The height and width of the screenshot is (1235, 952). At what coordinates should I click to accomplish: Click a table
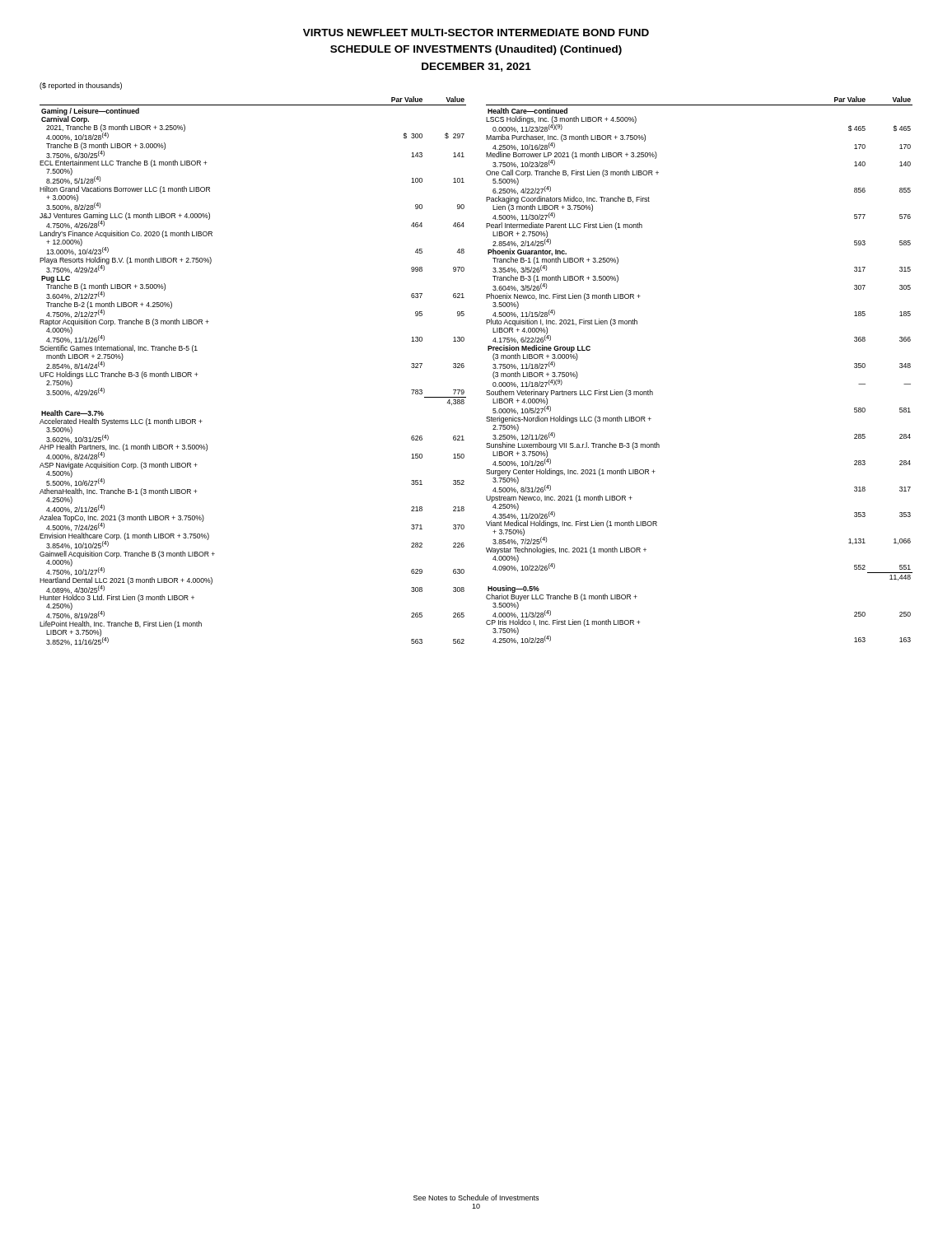(x=476, y=370)
